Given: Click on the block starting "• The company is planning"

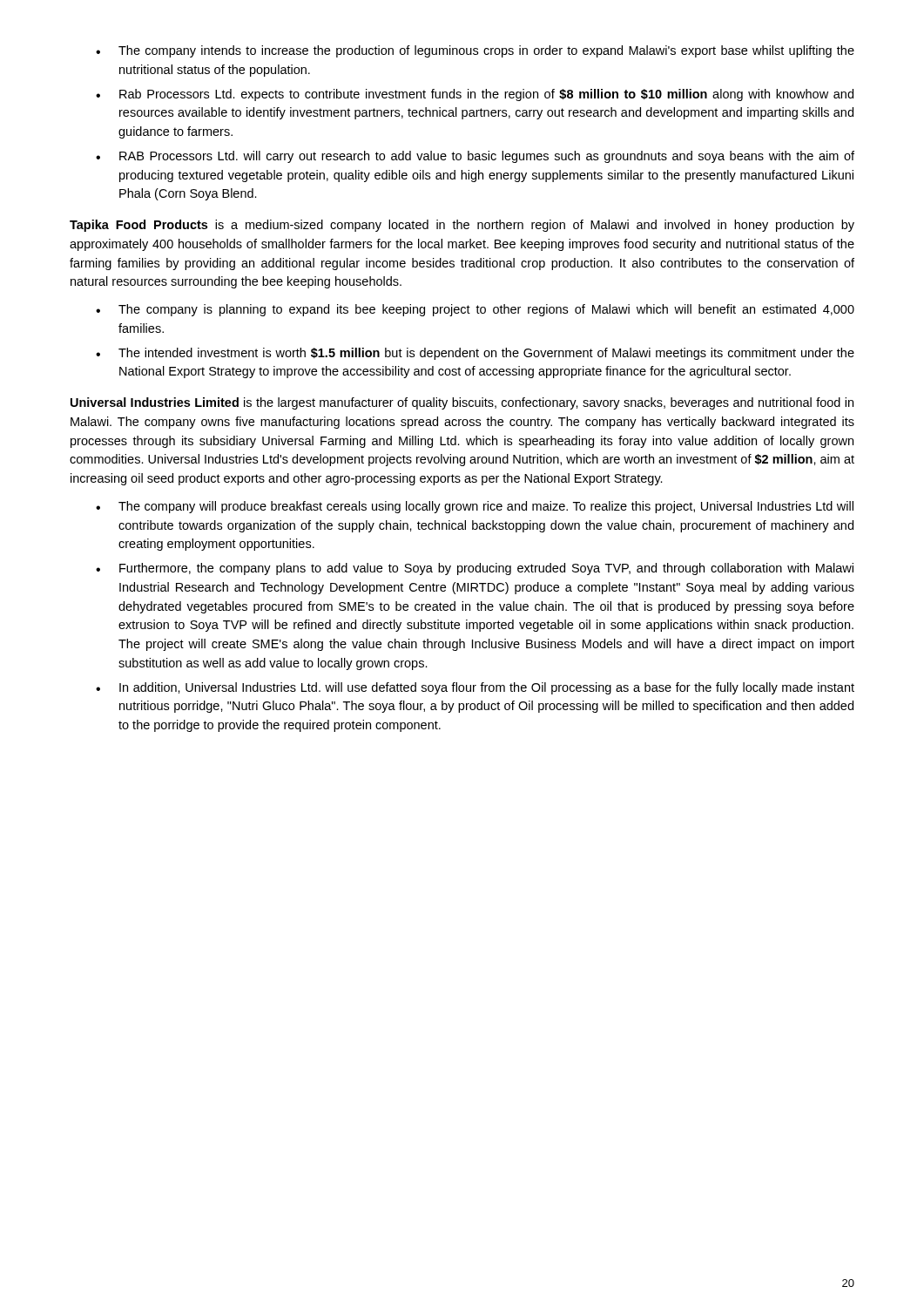Looking at the screenshot, I should point(475,320).
